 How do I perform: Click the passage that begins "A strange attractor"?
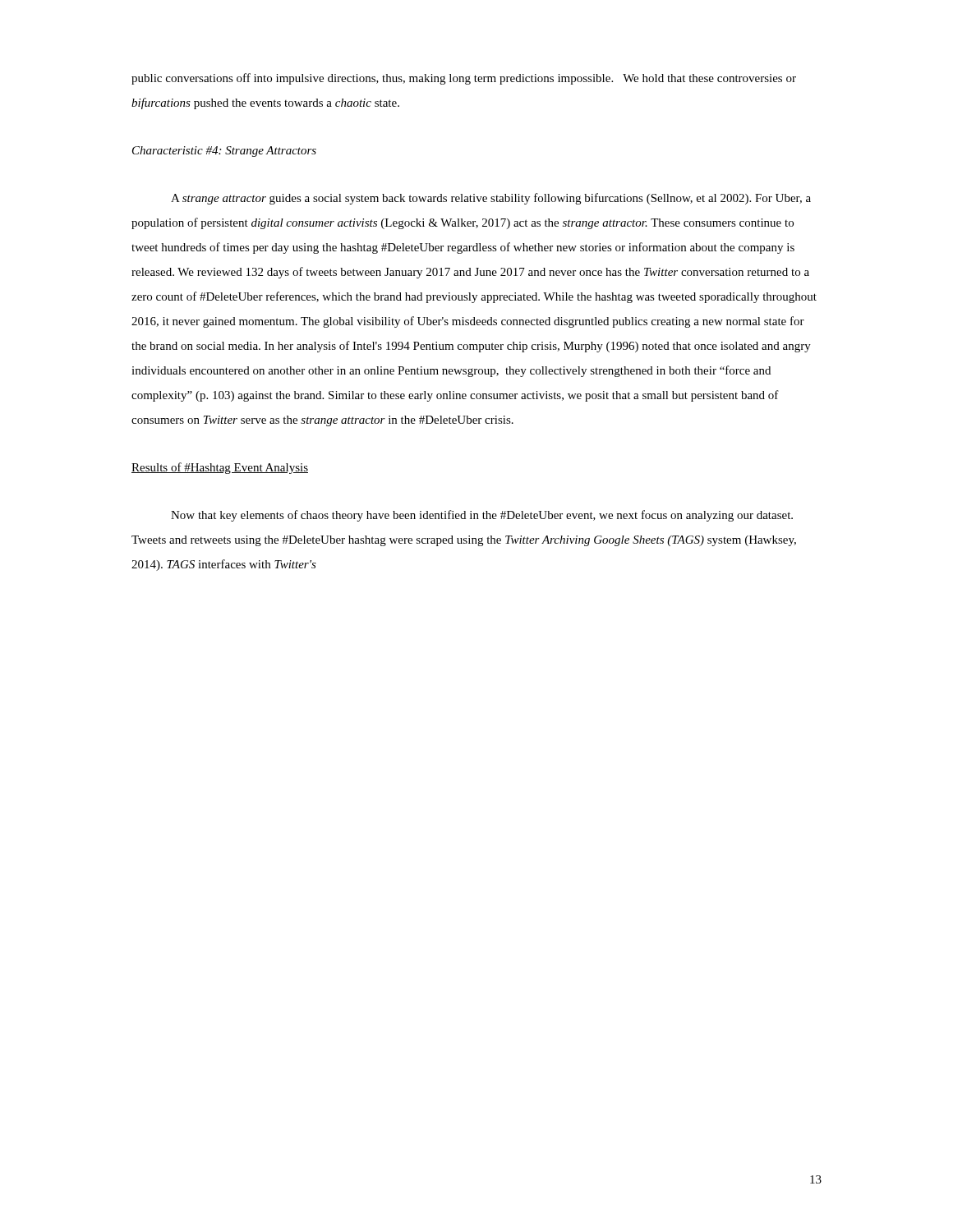pyautogui.click(x=476, y=309)
